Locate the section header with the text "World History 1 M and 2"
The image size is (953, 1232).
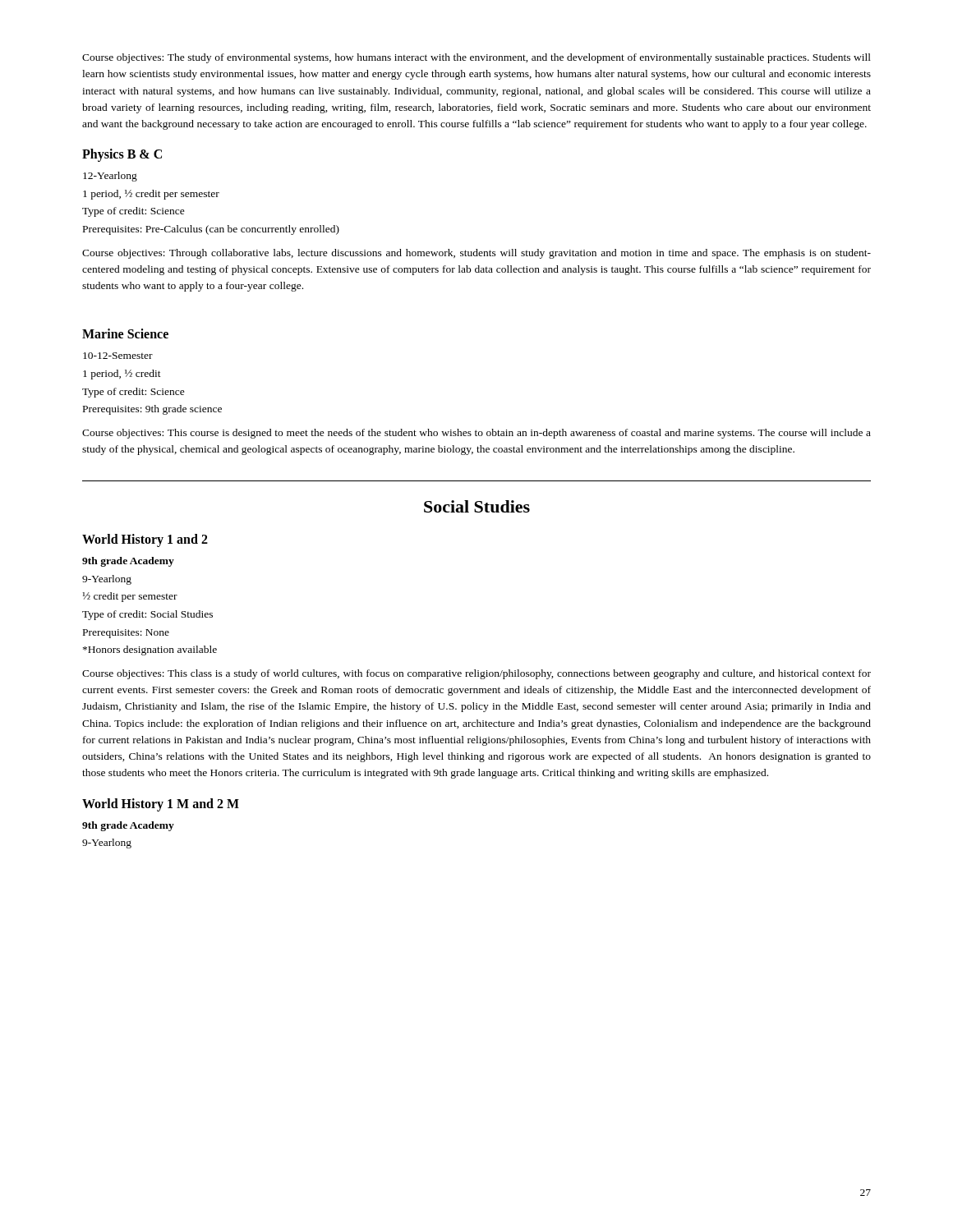pyautogui.click(x=161, y=803)
